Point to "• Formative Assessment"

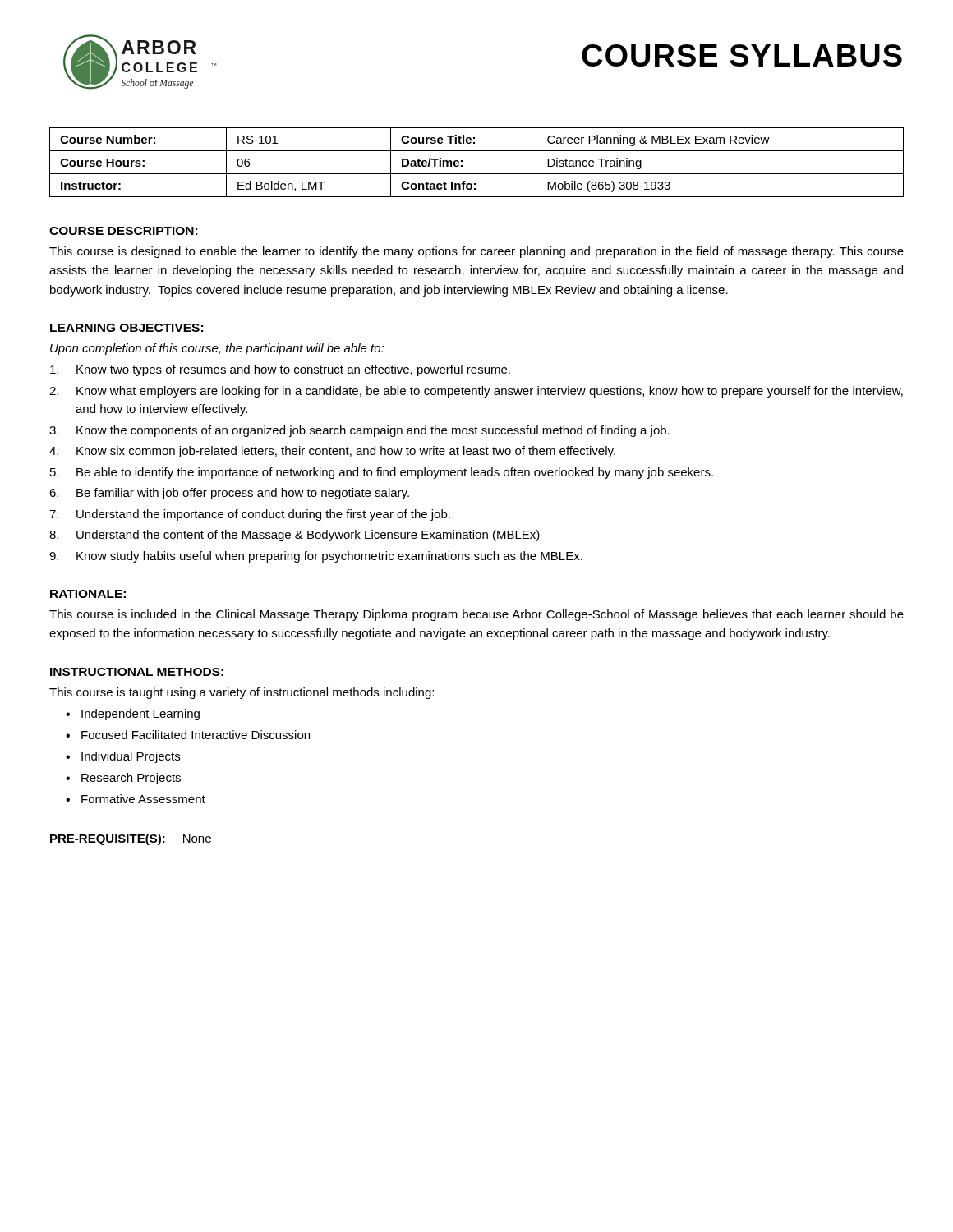[x=135, y=800]
